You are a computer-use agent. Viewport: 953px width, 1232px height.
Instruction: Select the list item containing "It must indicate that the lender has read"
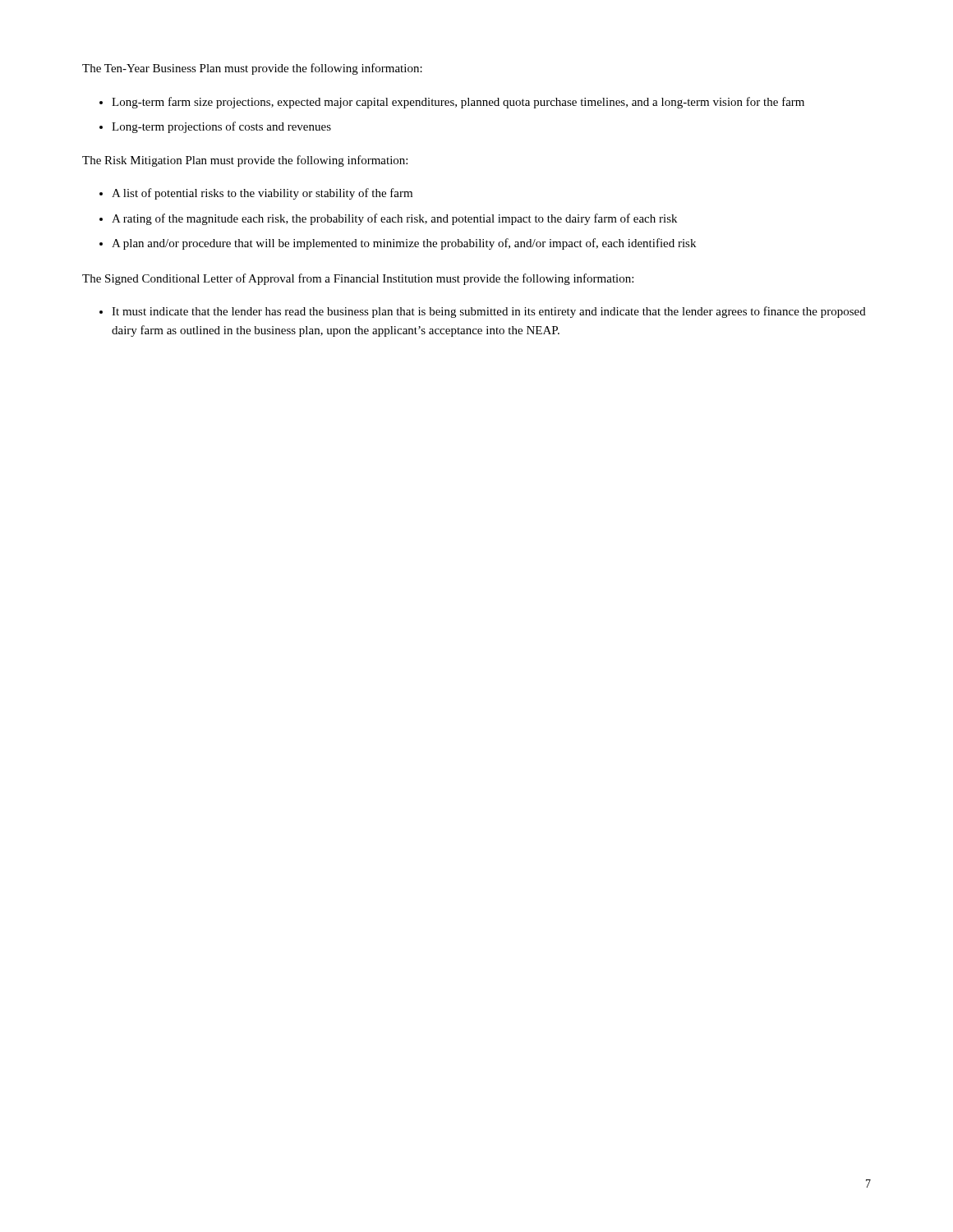pos(489,321)
